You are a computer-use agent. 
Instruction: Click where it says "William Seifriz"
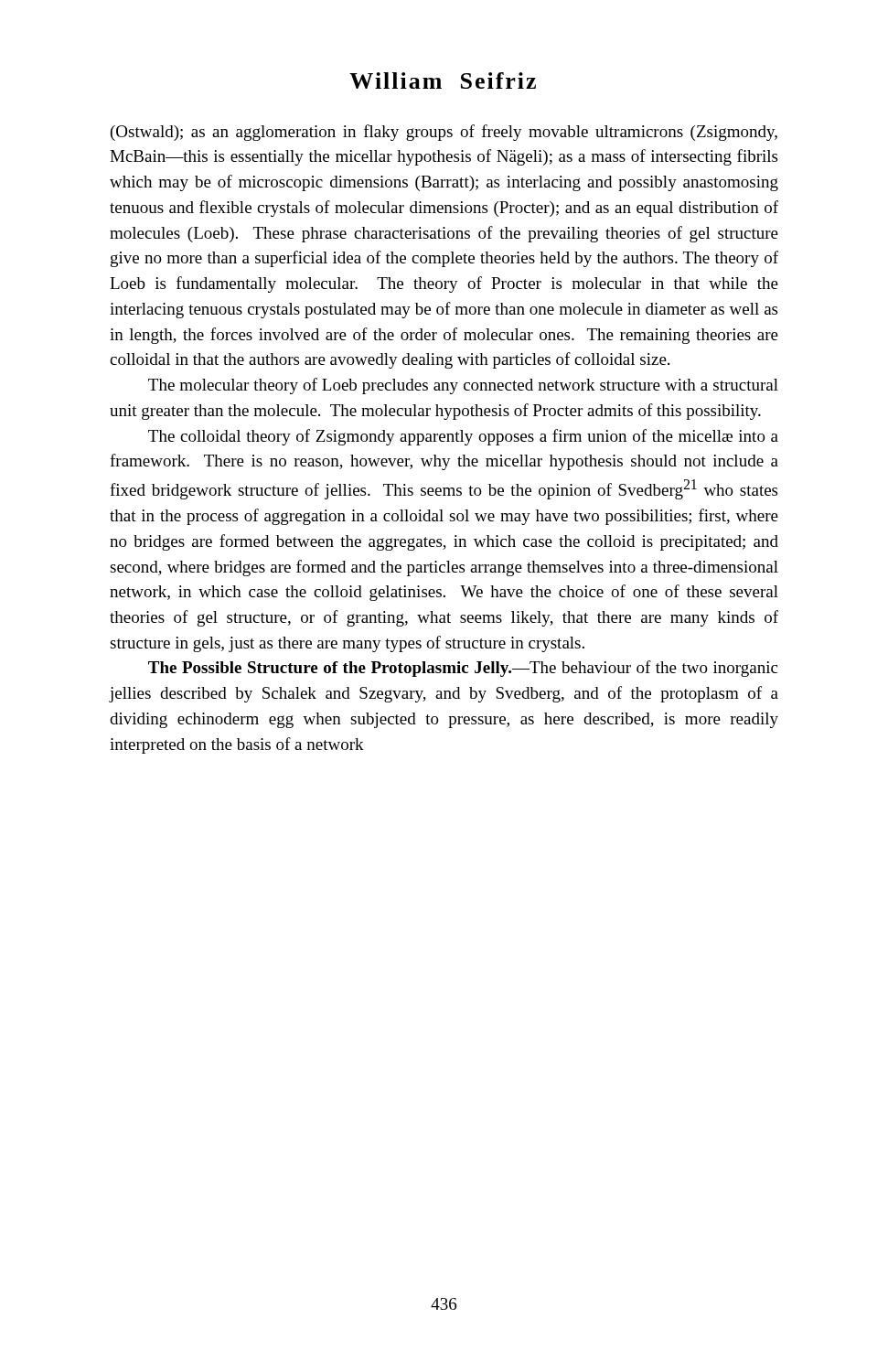444,81
